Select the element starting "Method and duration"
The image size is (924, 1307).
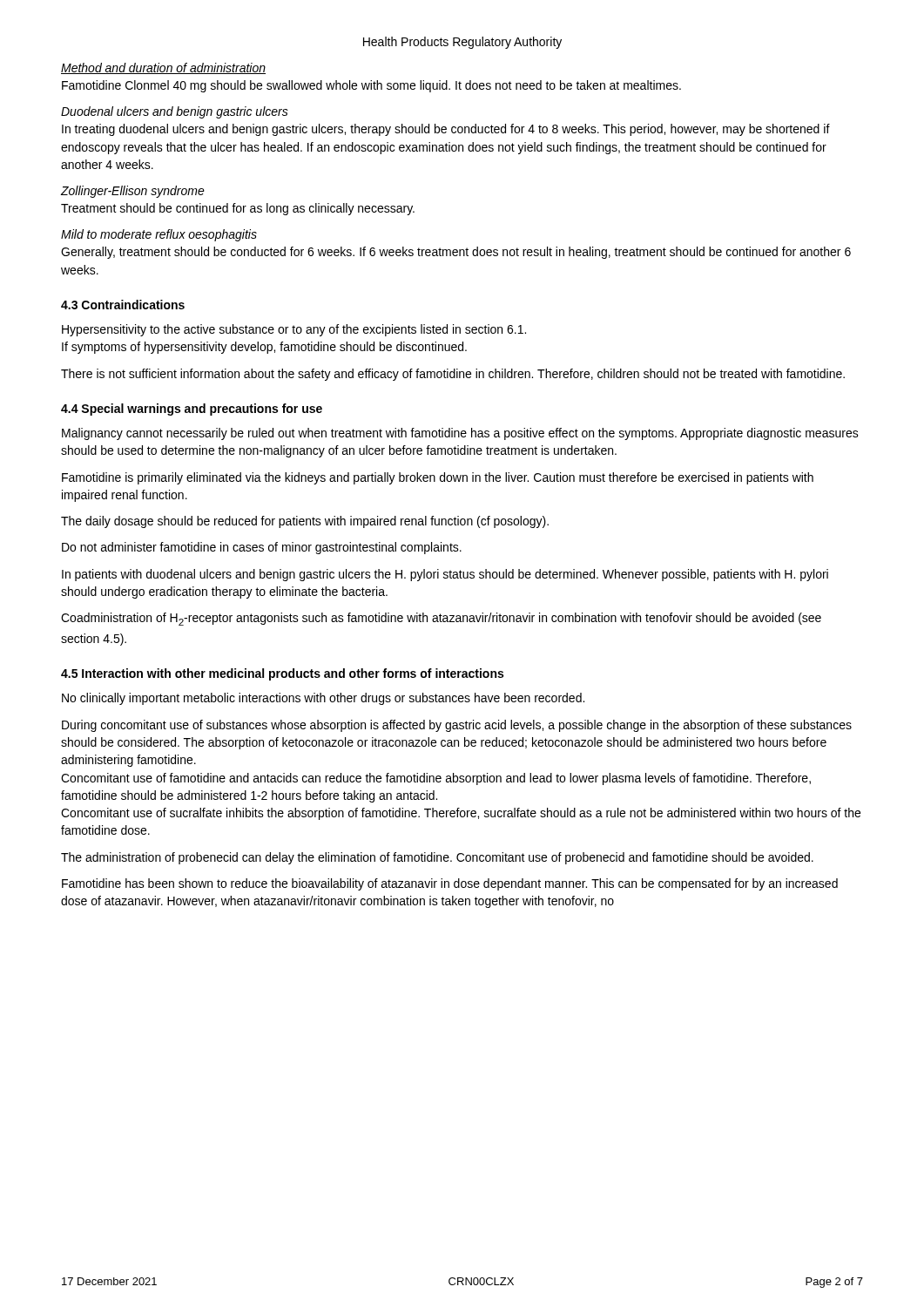(163, 68)
